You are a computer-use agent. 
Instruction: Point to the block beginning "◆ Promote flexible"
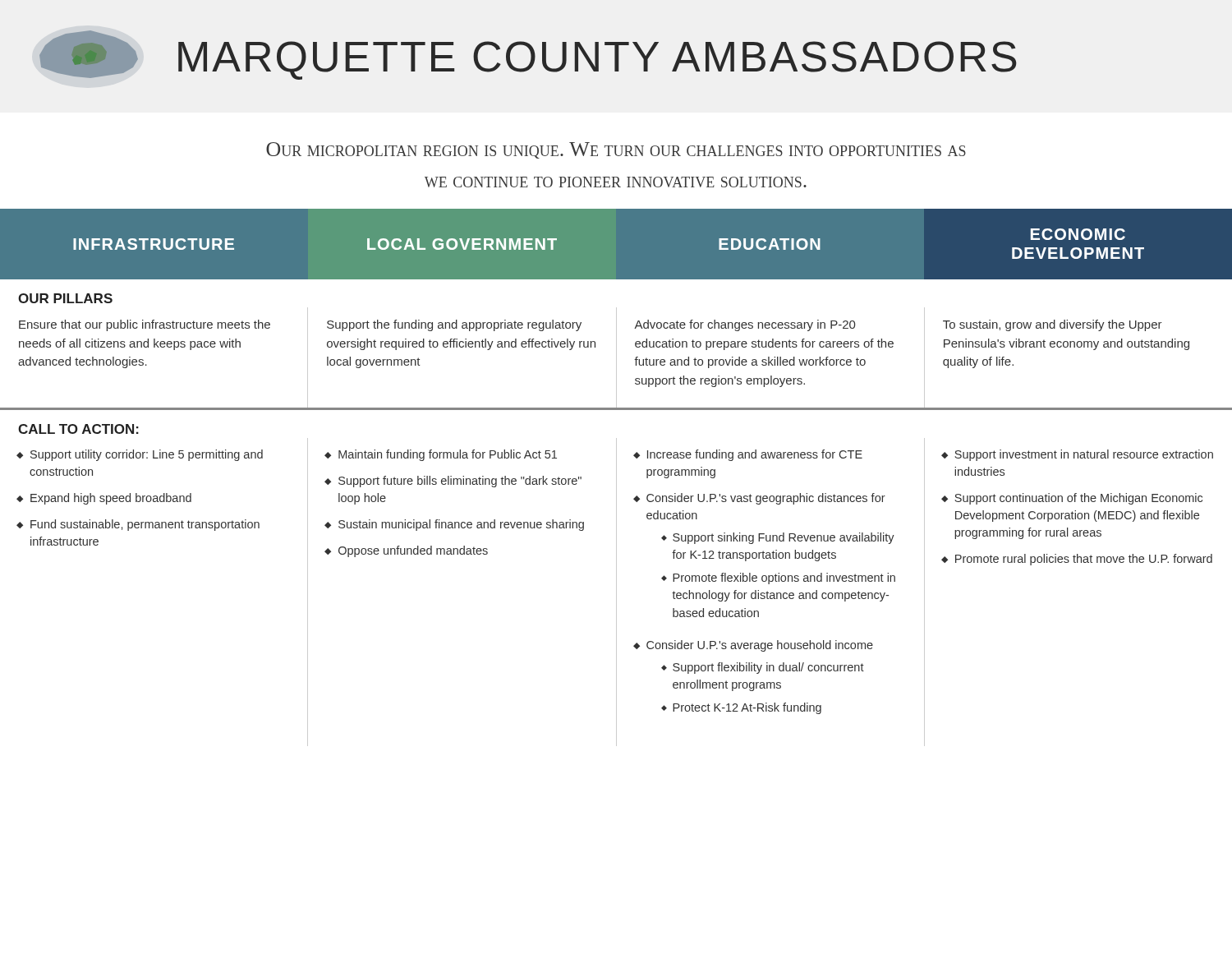784,596
